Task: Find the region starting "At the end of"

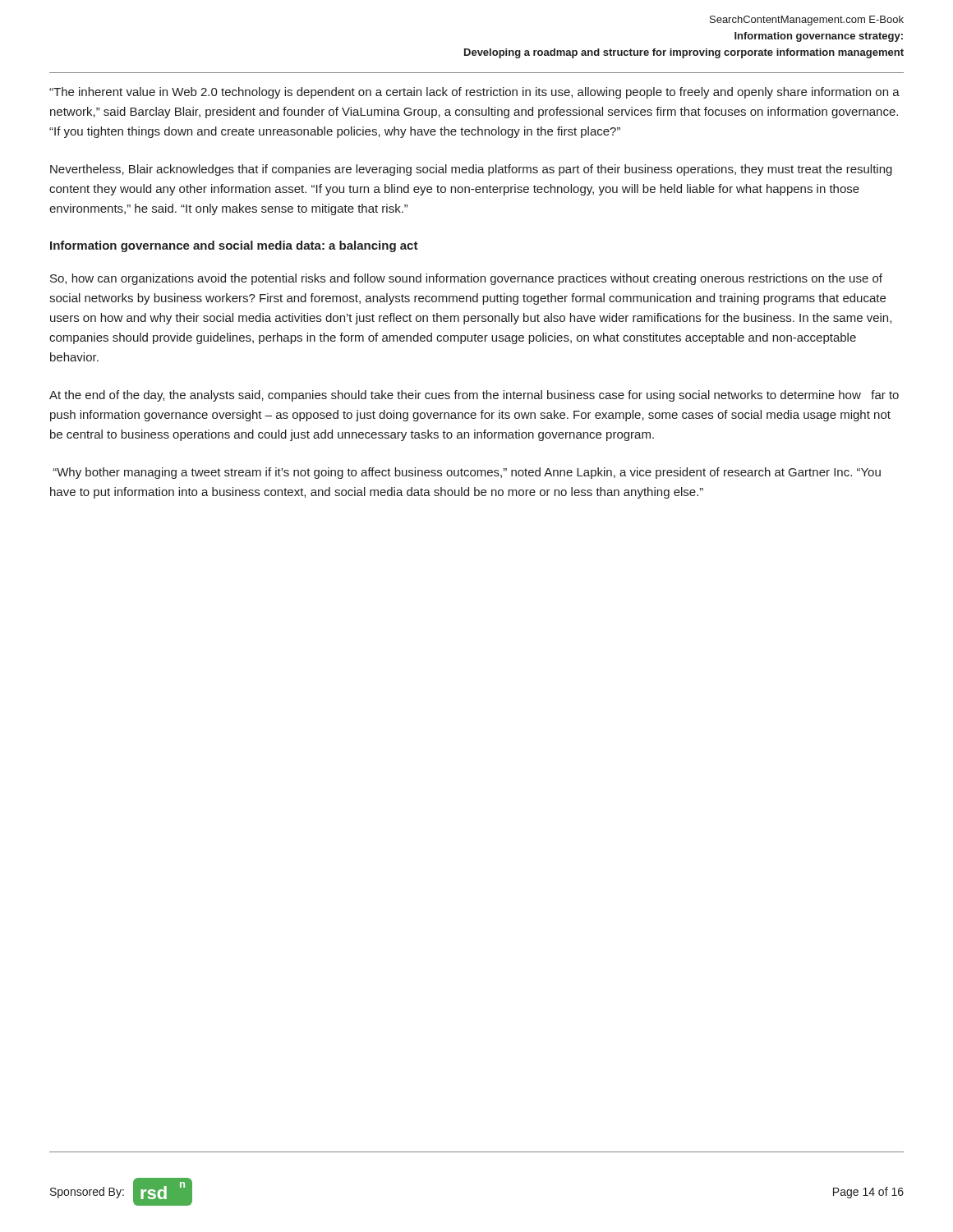Action: click(474, 414)
